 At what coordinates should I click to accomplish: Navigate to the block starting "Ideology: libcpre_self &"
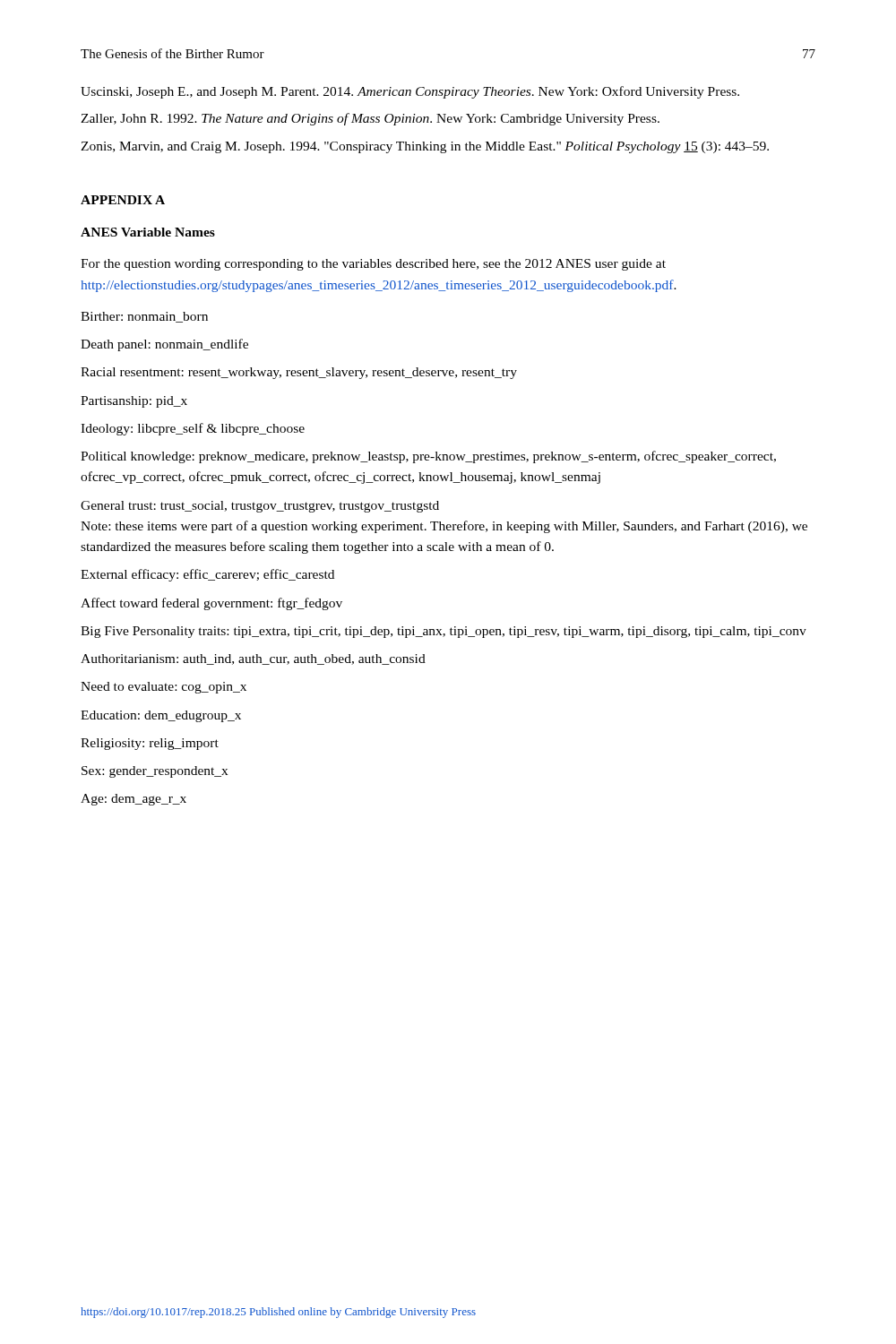coord(193,428)
